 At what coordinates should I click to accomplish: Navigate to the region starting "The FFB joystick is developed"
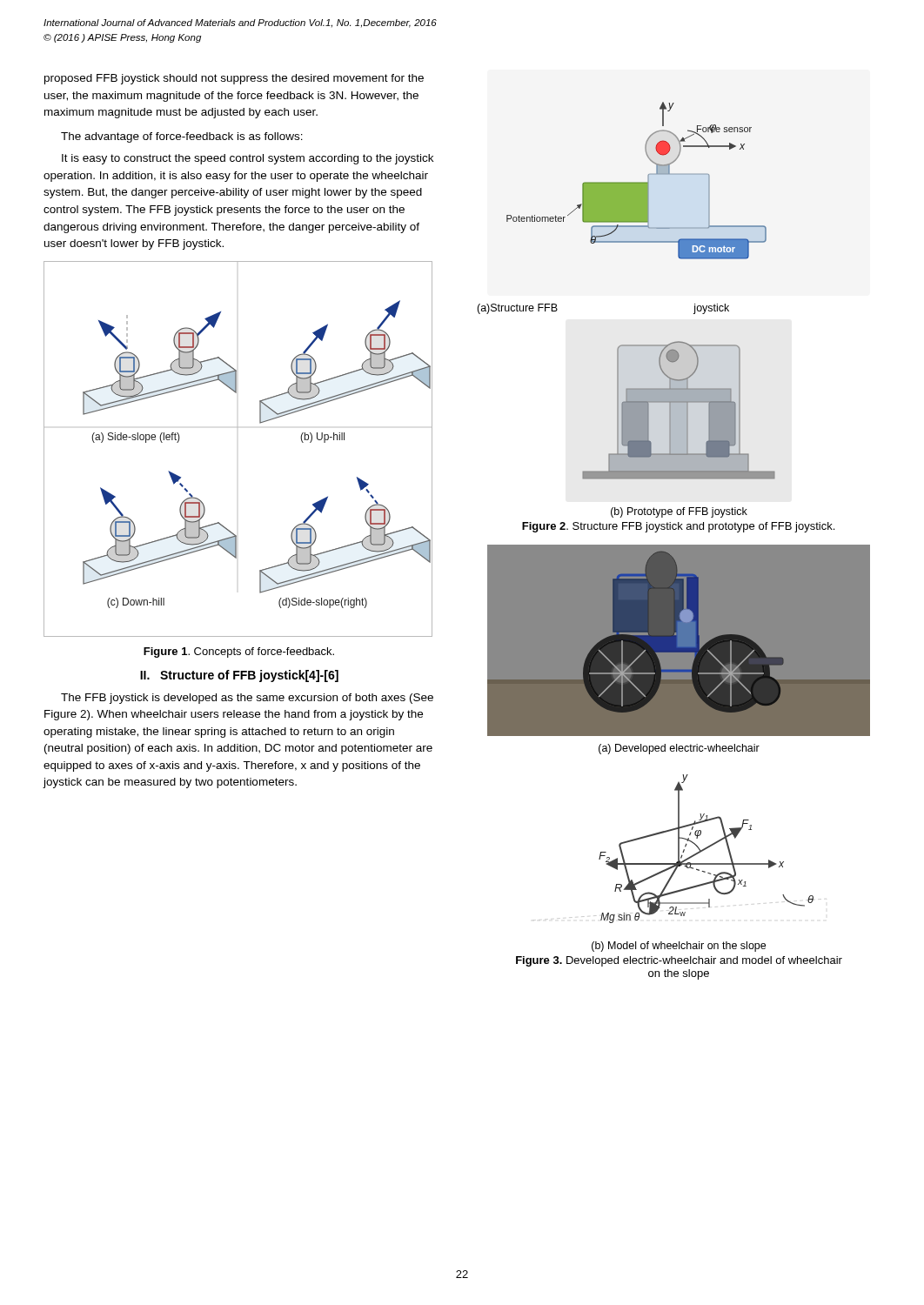(x=239, y=740)
